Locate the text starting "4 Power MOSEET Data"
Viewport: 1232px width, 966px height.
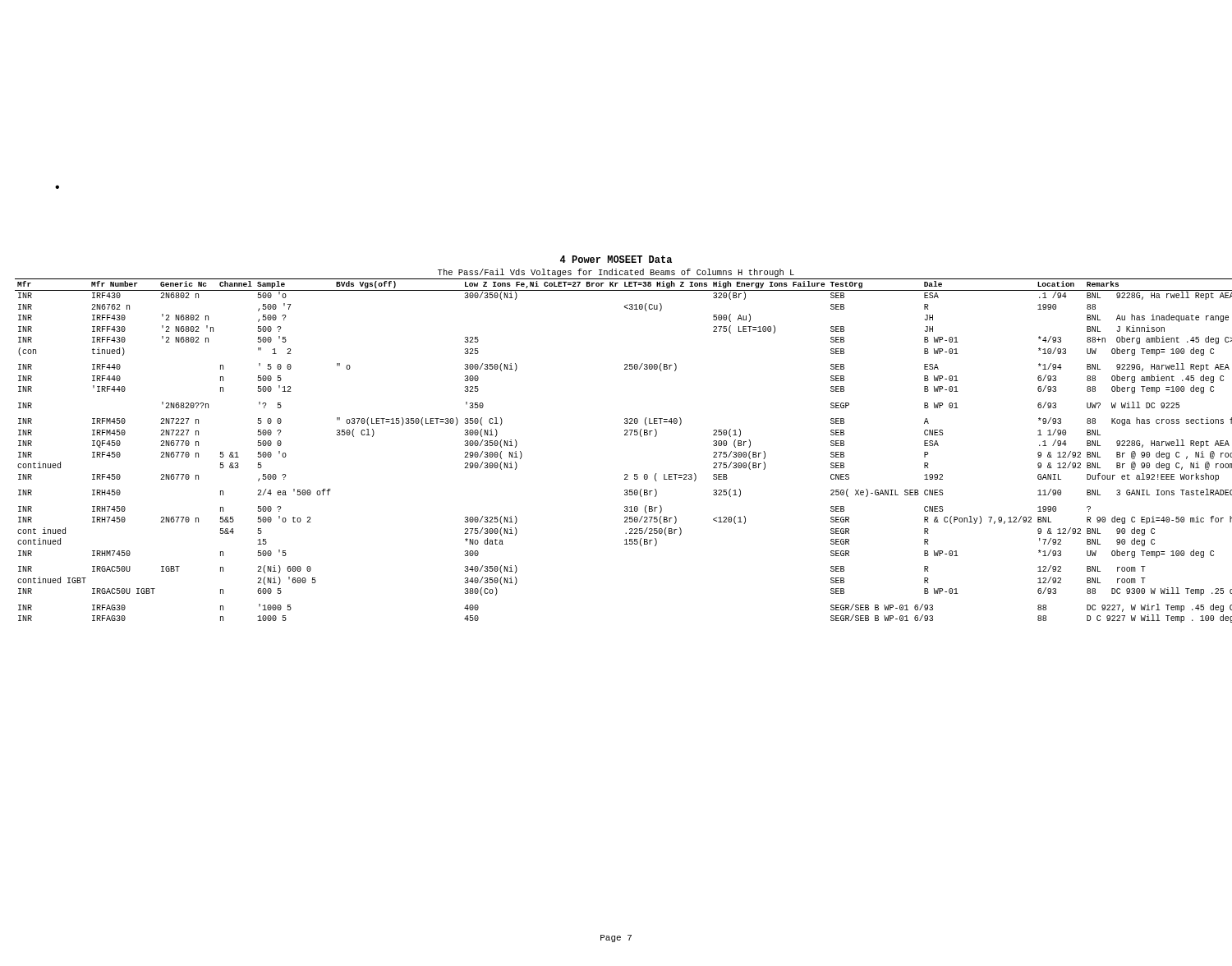click(x=616, y=260)
